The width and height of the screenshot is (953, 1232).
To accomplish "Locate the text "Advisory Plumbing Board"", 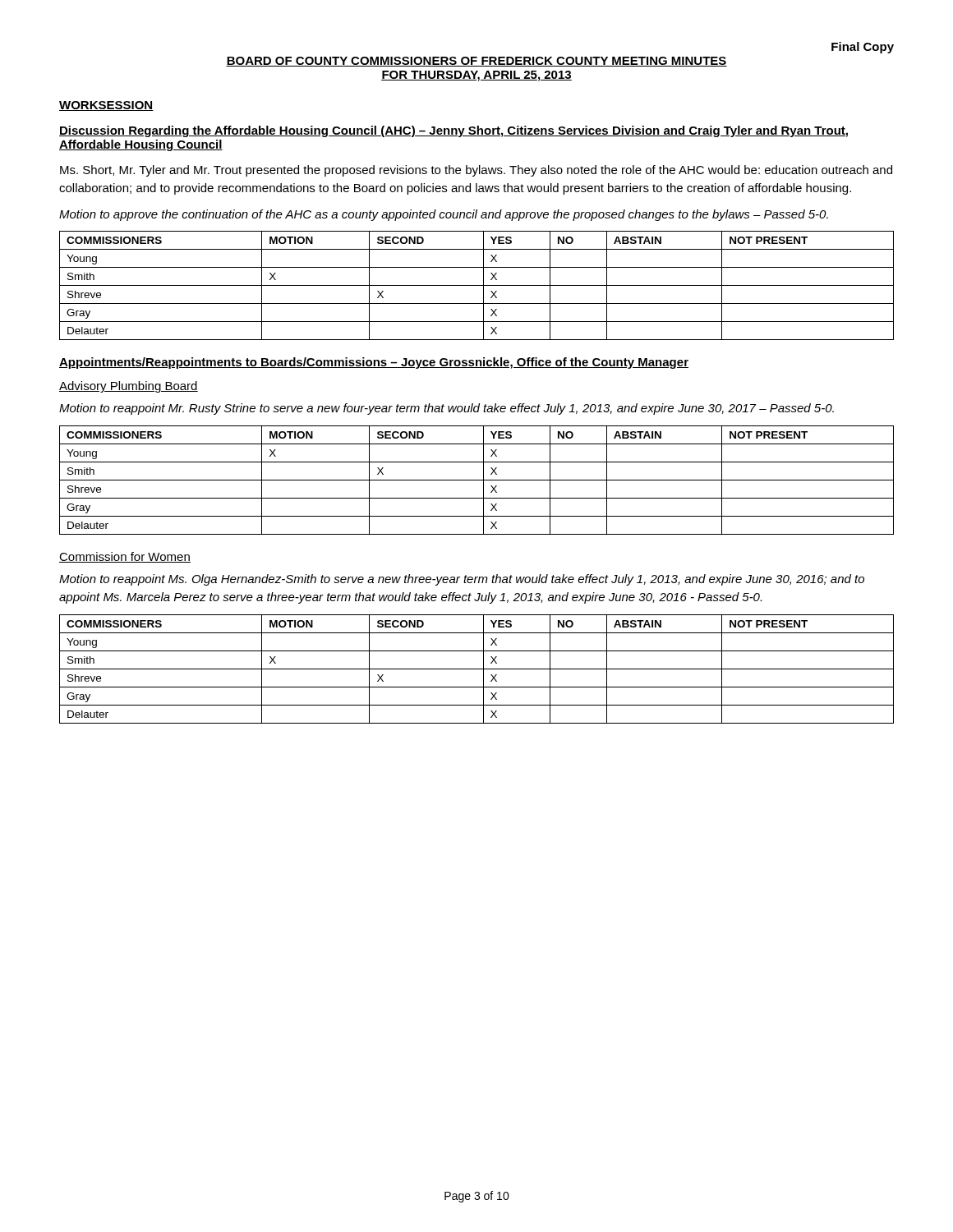I will (128, 386).
